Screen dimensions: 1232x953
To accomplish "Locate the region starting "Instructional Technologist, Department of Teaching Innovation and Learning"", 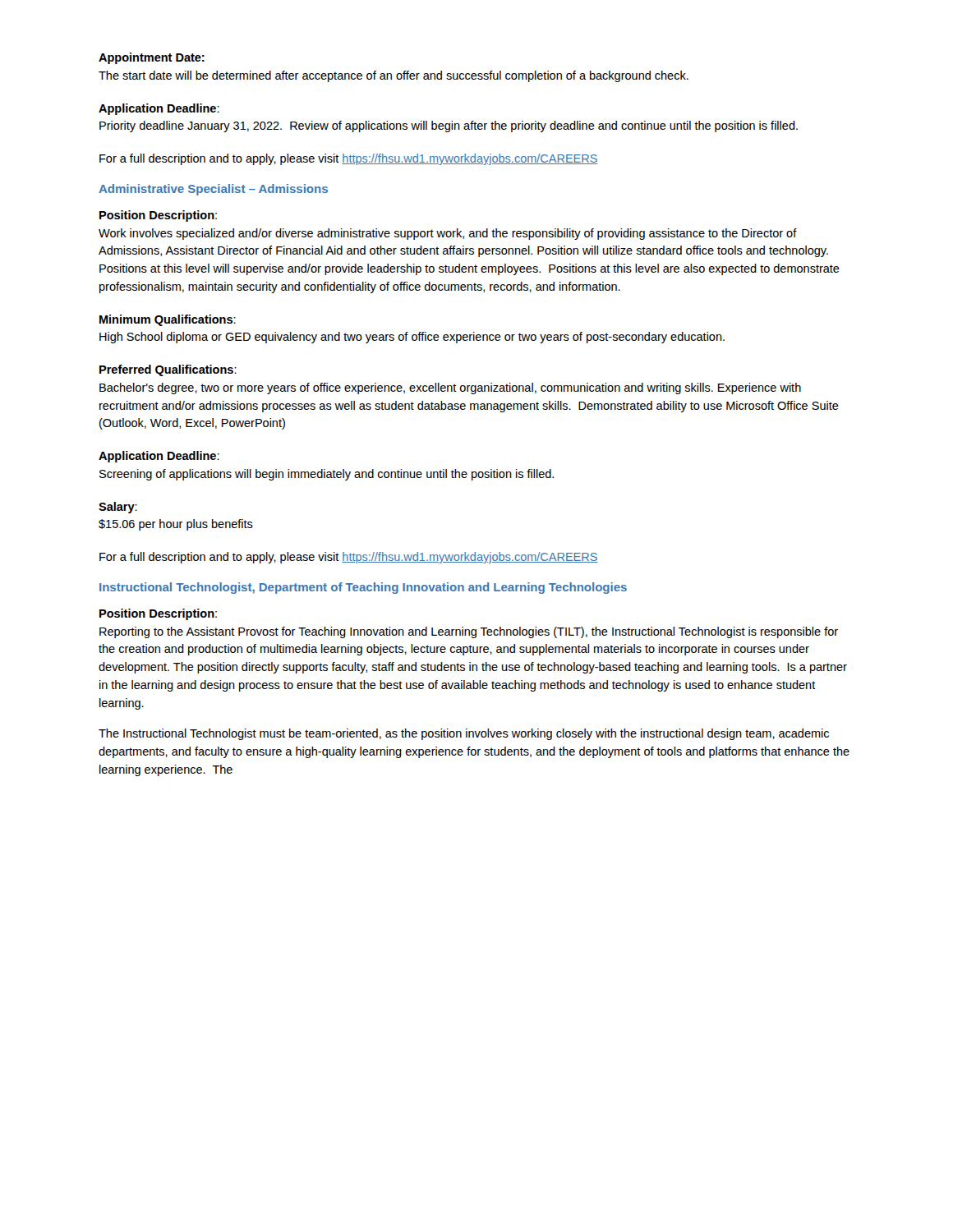I will coord(363,587).
